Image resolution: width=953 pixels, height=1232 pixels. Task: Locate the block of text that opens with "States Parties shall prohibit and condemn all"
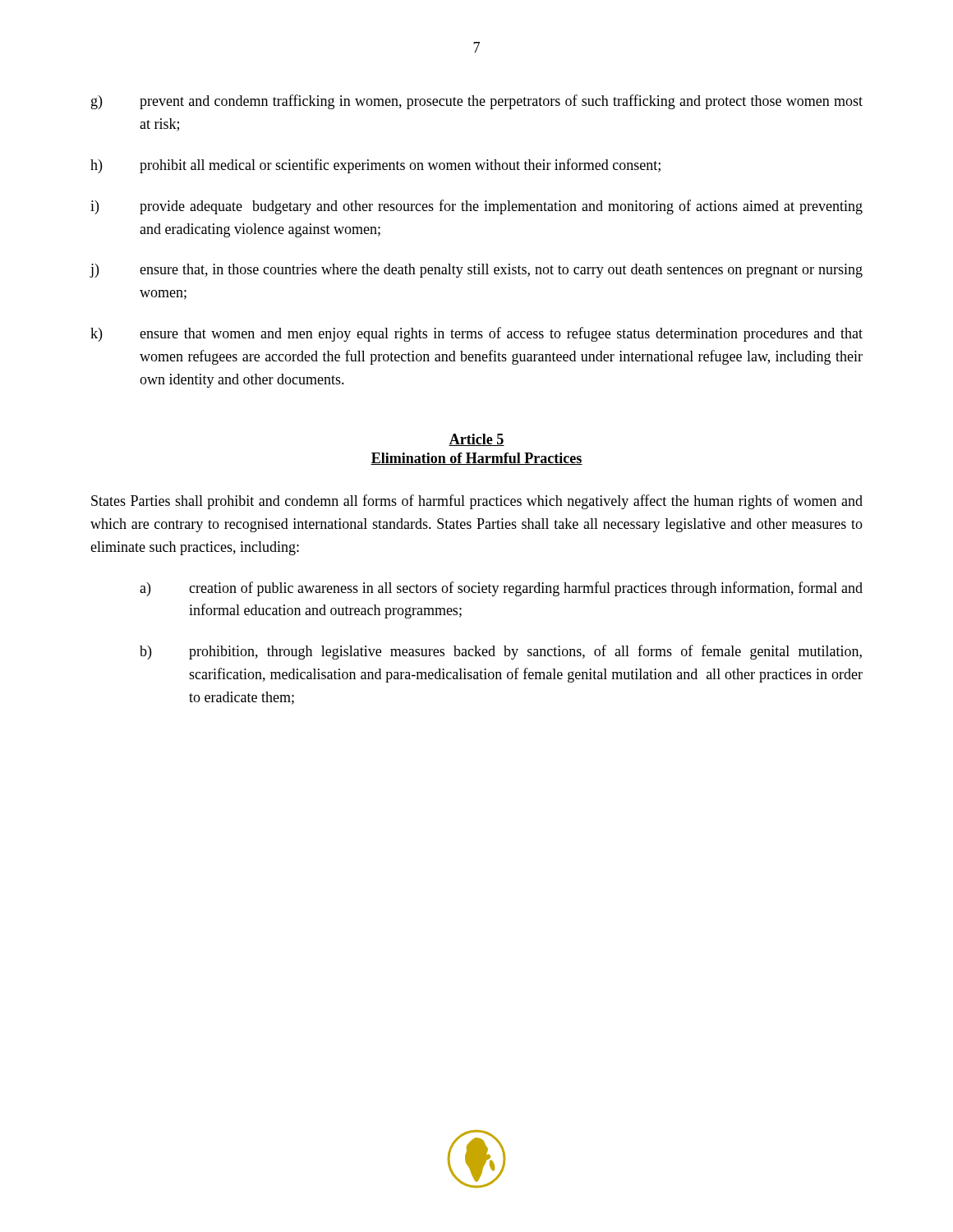point(476,524)
